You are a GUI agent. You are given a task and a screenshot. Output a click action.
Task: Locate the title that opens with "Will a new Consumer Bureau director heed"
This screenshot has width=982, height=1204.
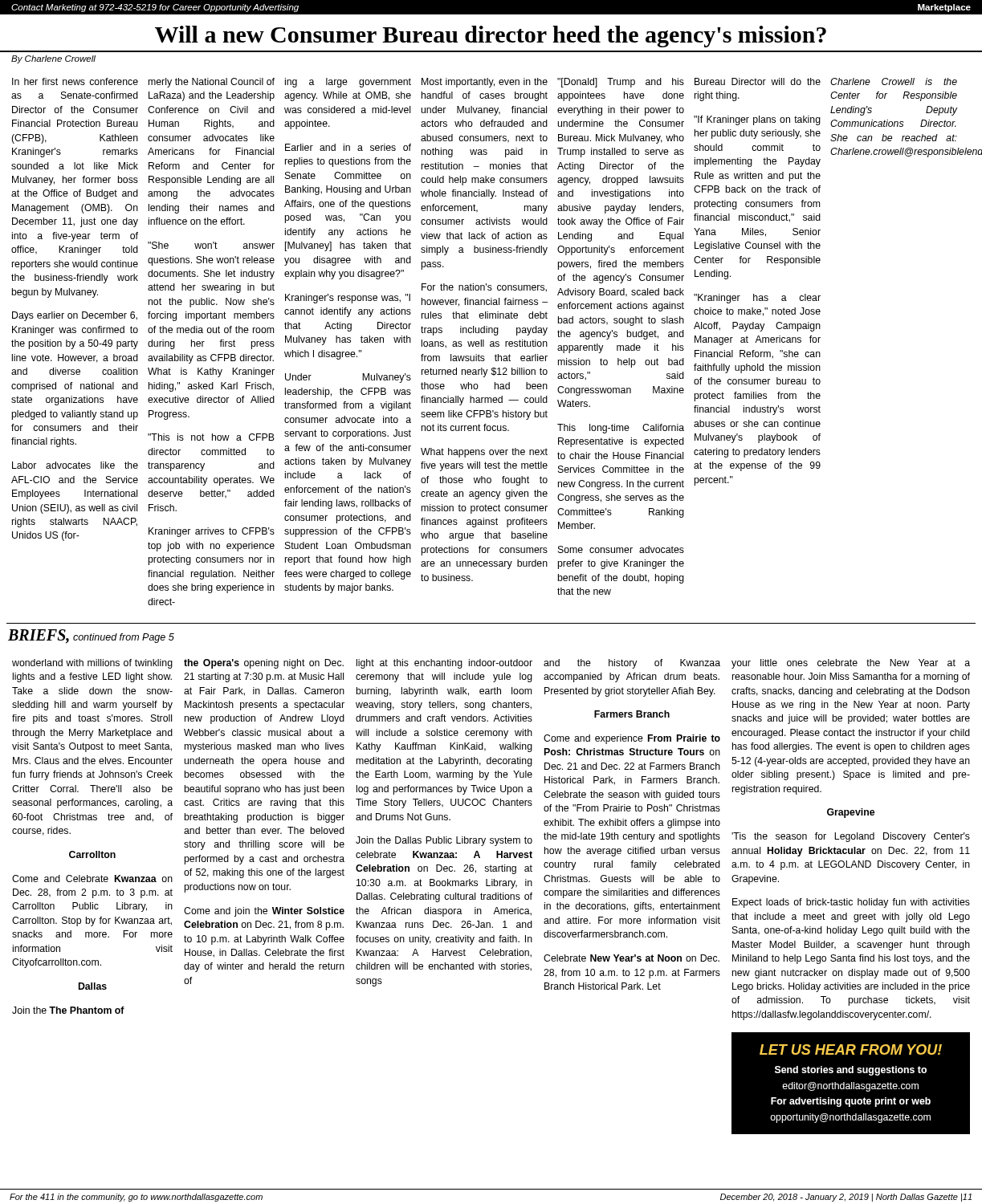[x=491, y=34]
